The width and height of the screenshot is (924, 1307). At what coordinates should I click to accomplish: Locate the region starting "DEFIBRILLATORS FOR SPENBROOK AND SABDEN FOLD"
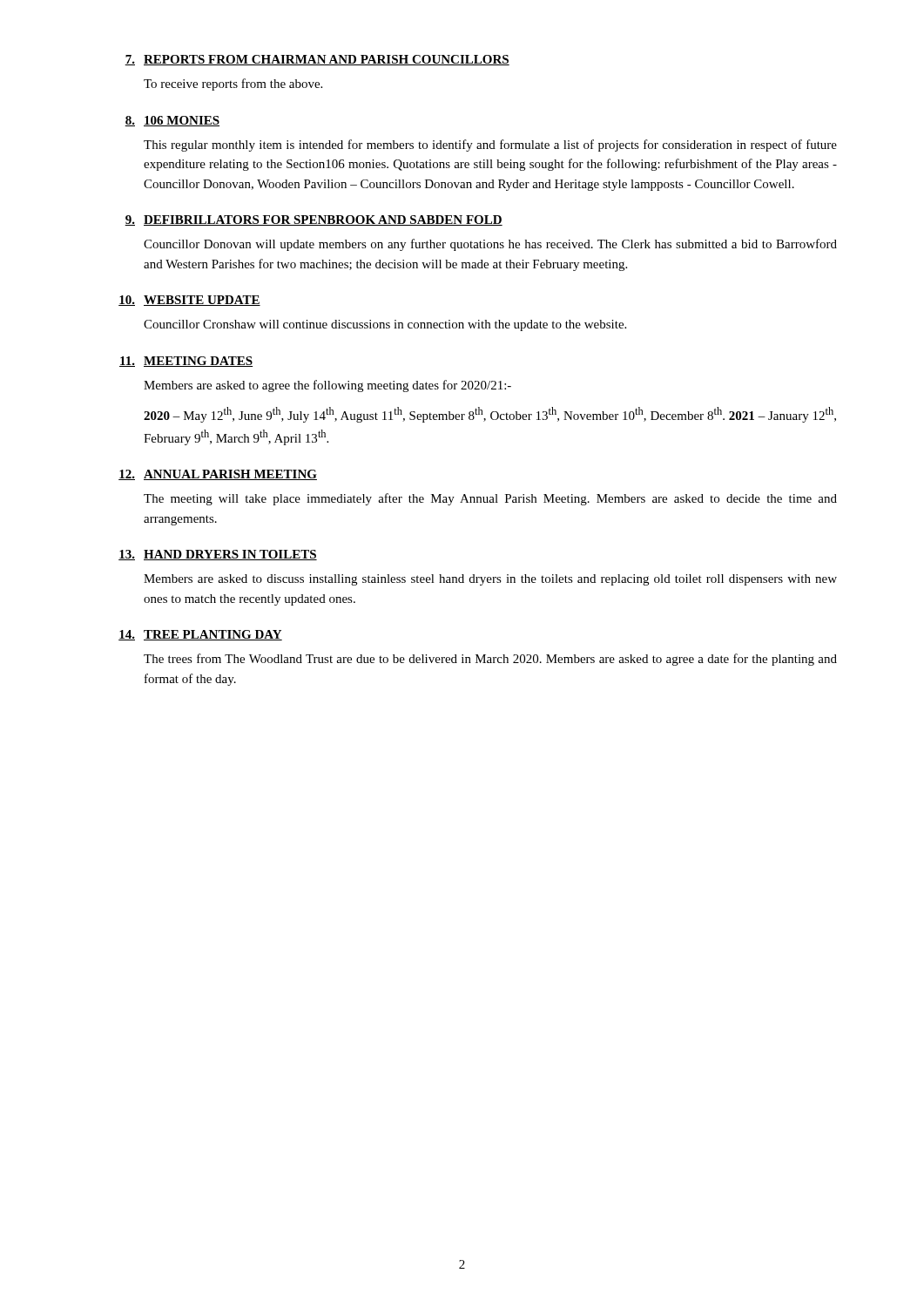[323, 220]
